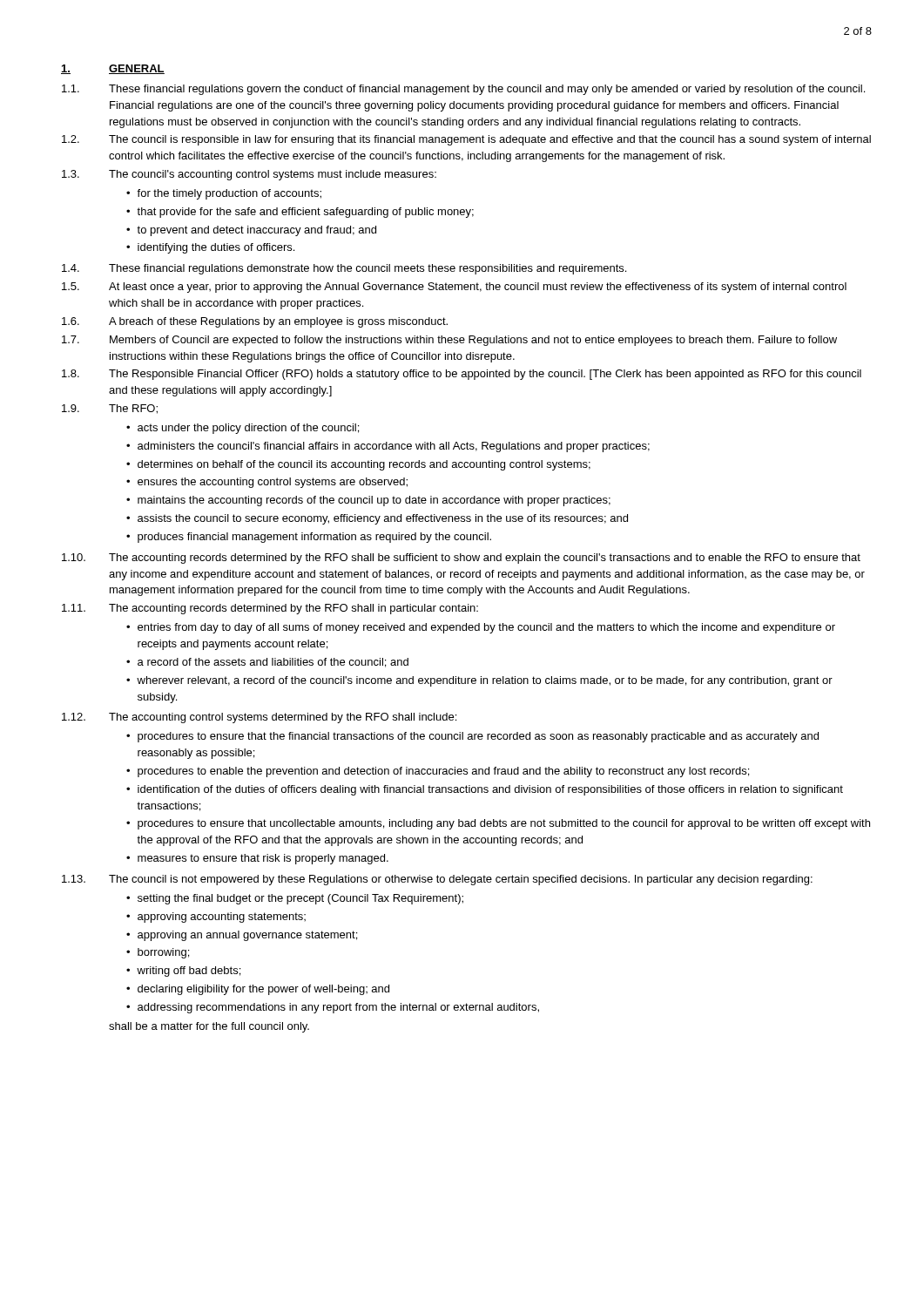
Task: Select the passage starting "5. At least once a"
Action: tap(466, 295)
